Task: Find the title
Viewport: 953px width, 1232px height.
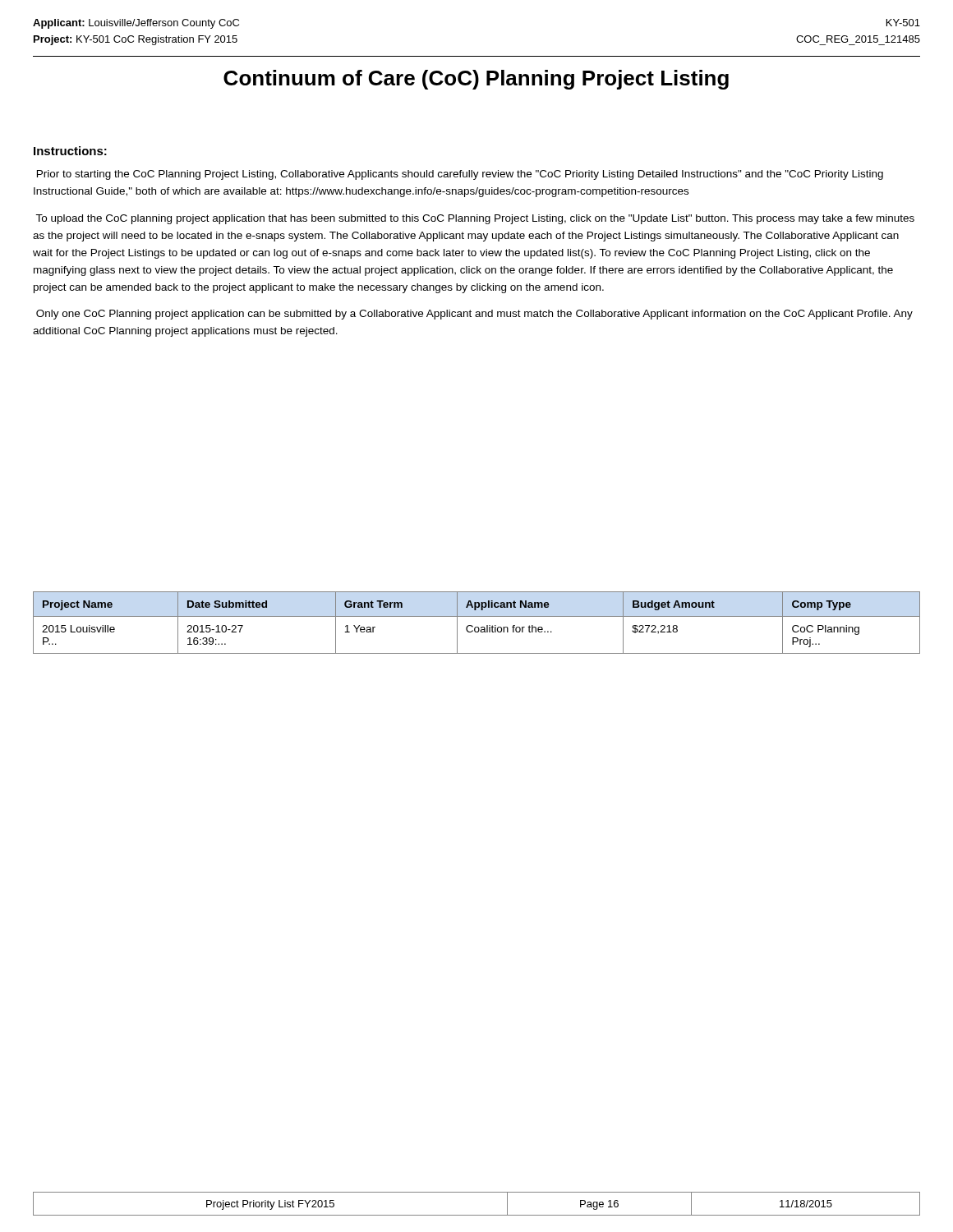Action: pos(476,78)
